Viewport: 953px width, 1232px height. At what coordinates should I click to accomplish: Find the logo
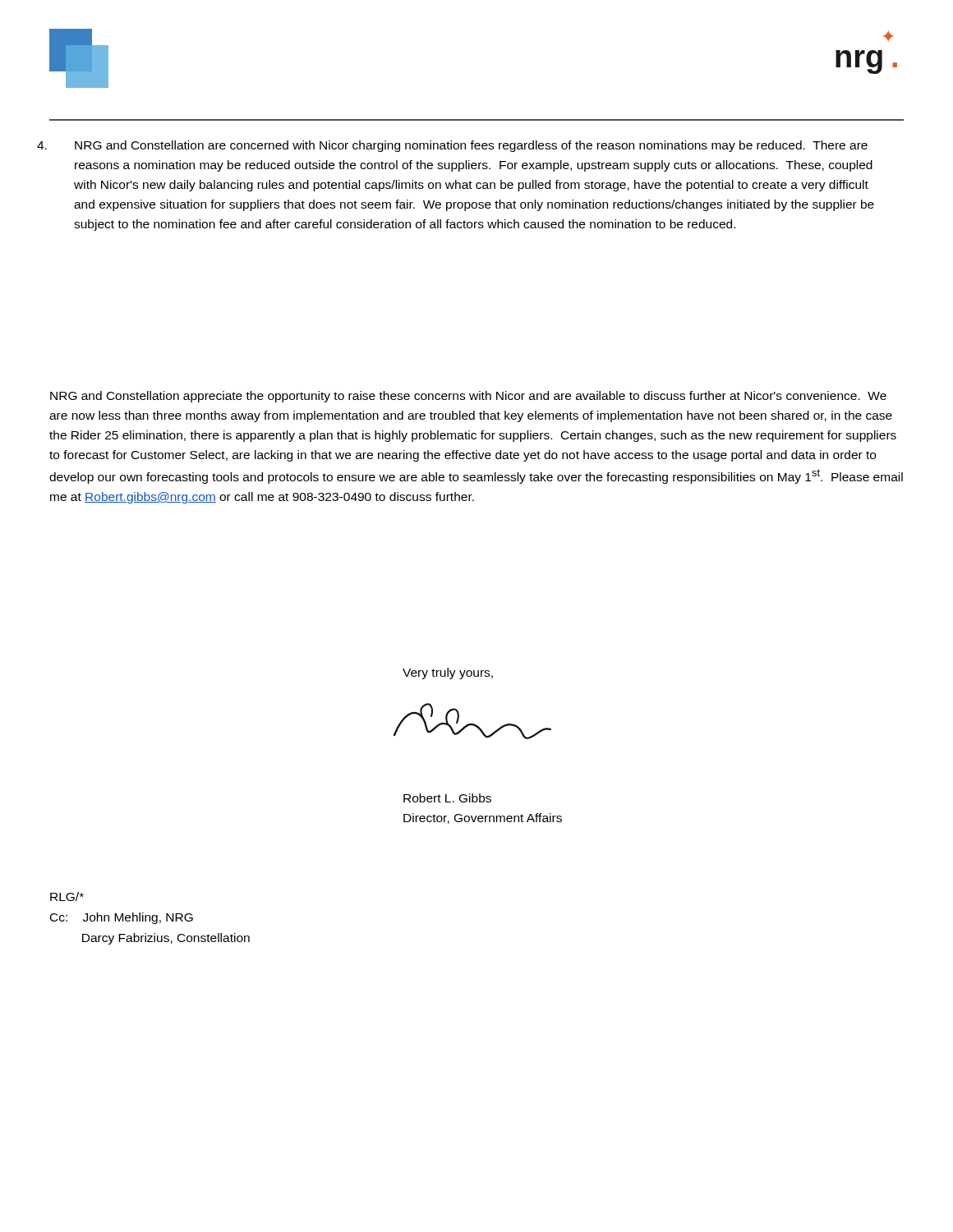tap(476, 70)
